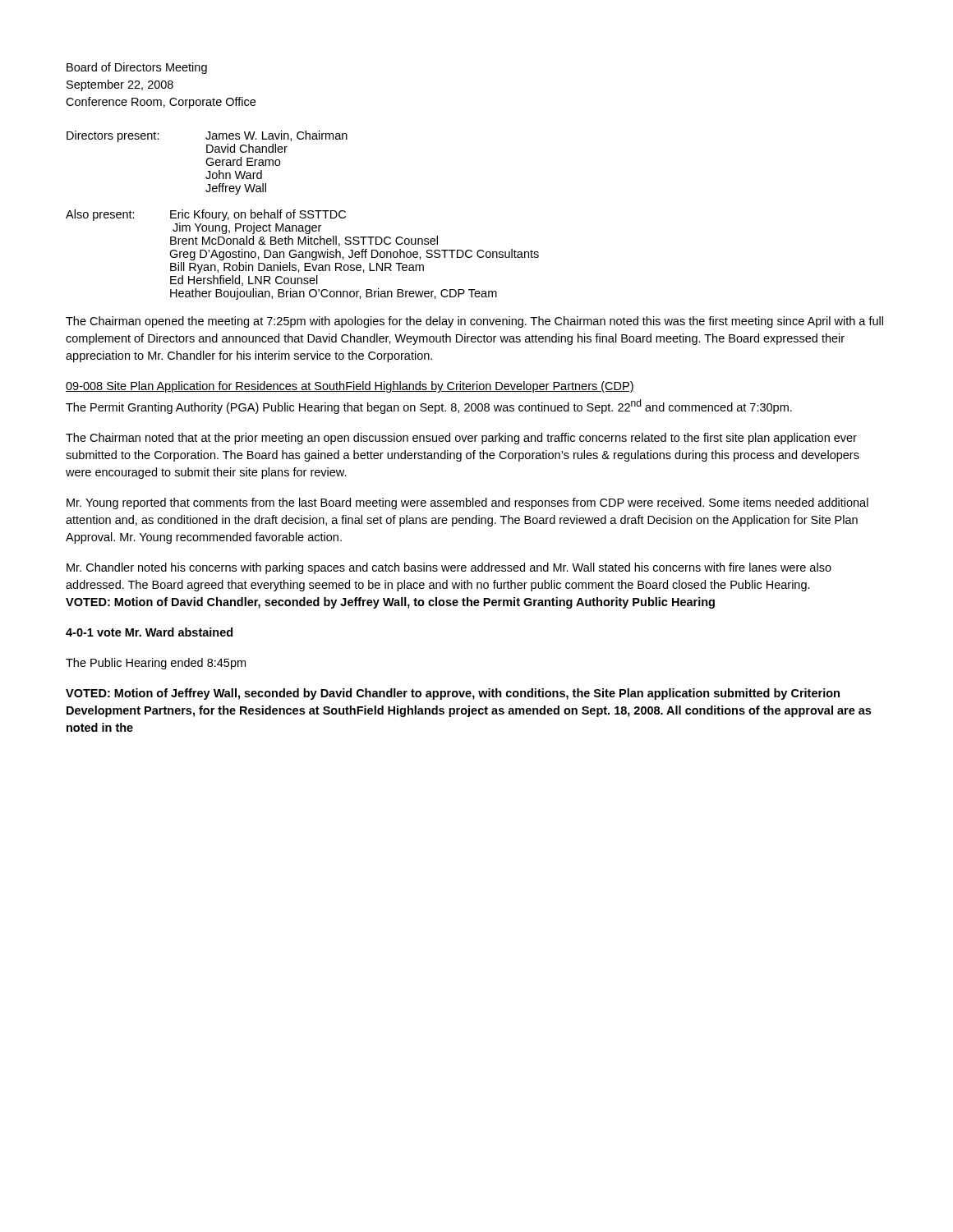The height and width of the screenshot is (1232, 953).
Task: Click on the text block with the text "The Chairman noted that"
Action: [476, 455]
